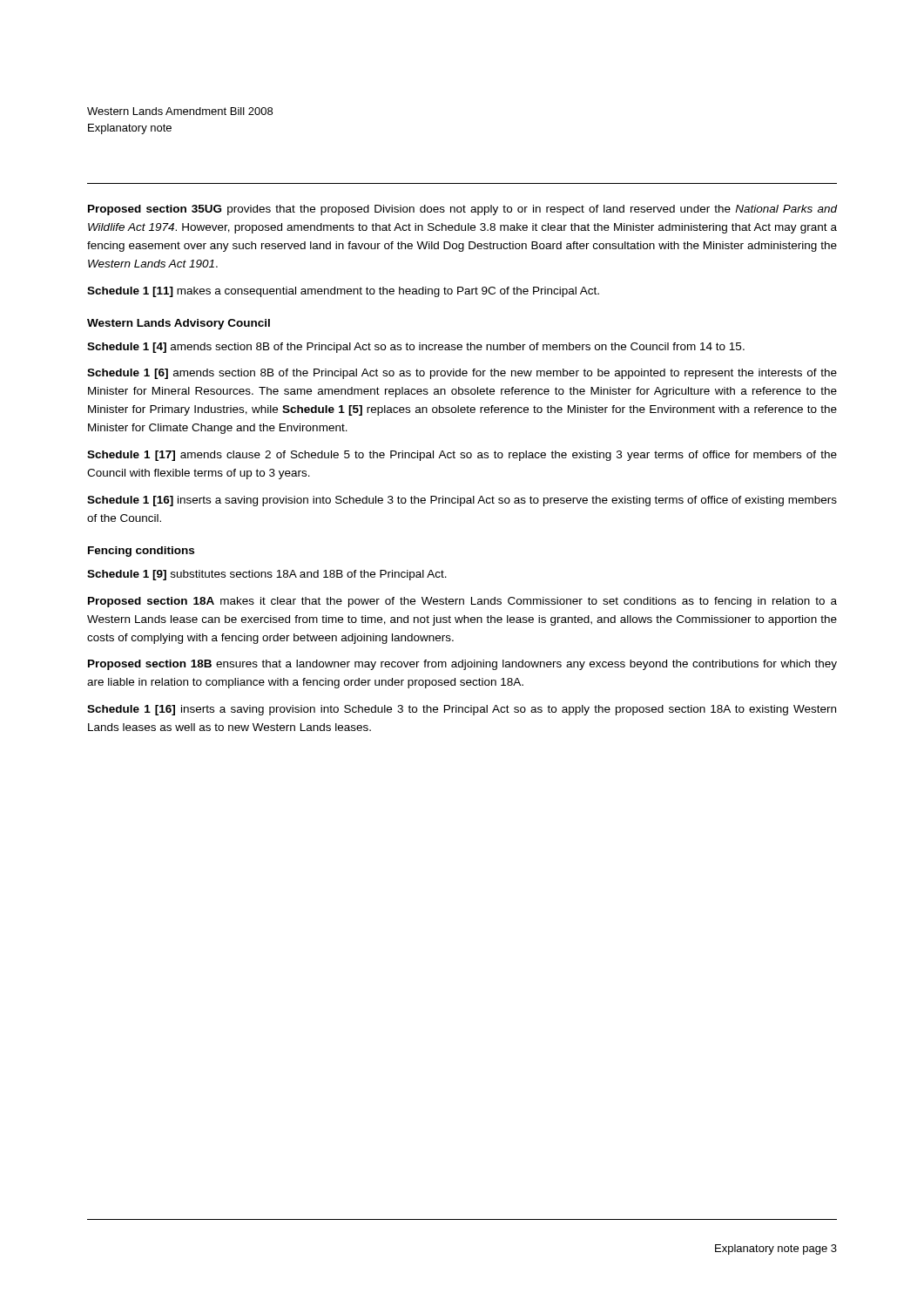The height and width of the screenshot is (1307, 924).
Task: Locate the block of text that opens with "Schedule 1 [4] amends"
Action: [462, 347]
